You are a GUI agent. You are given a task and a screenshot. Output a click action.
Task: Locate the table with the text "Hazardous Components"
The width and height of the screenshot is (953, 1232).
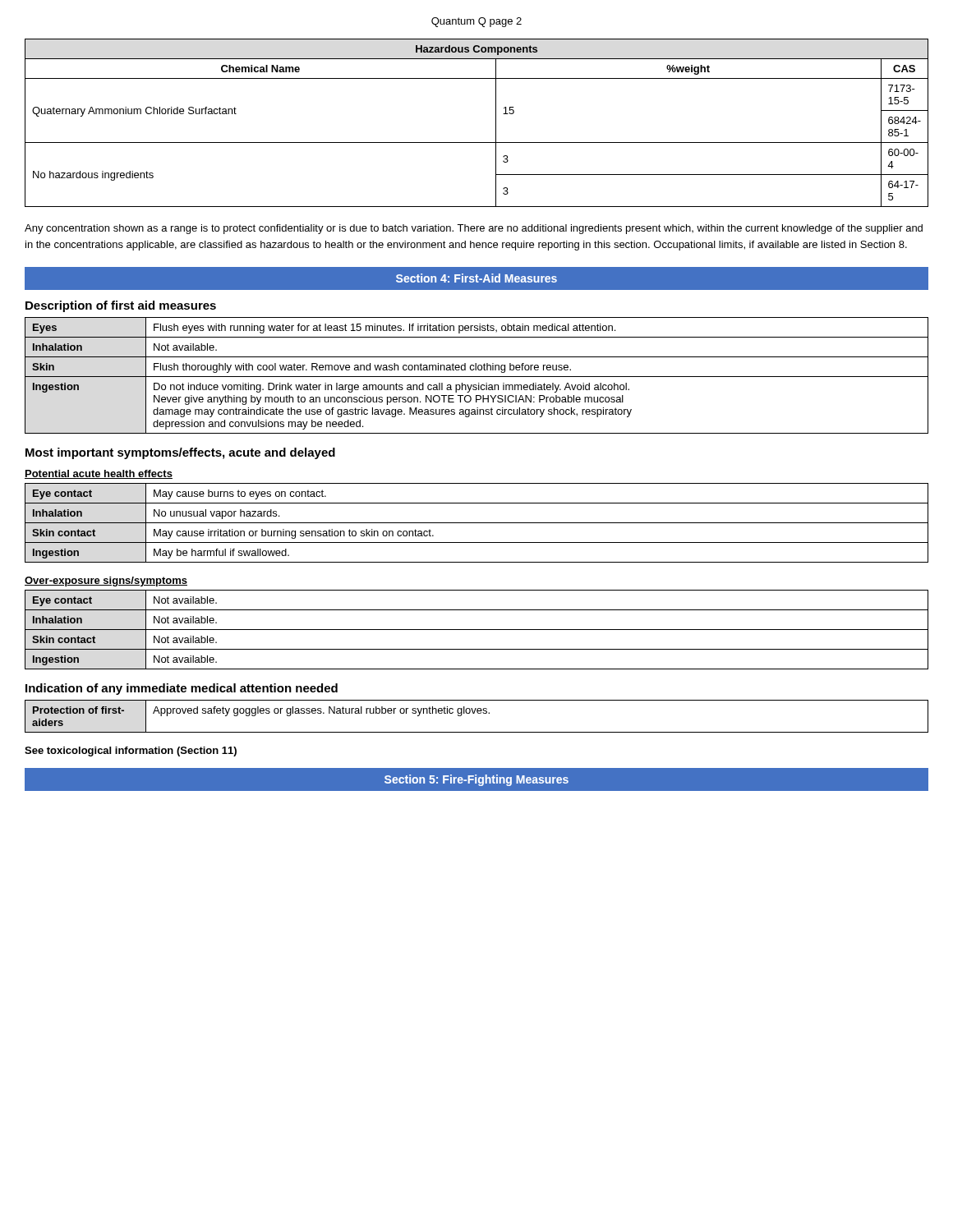pos(476,123)
